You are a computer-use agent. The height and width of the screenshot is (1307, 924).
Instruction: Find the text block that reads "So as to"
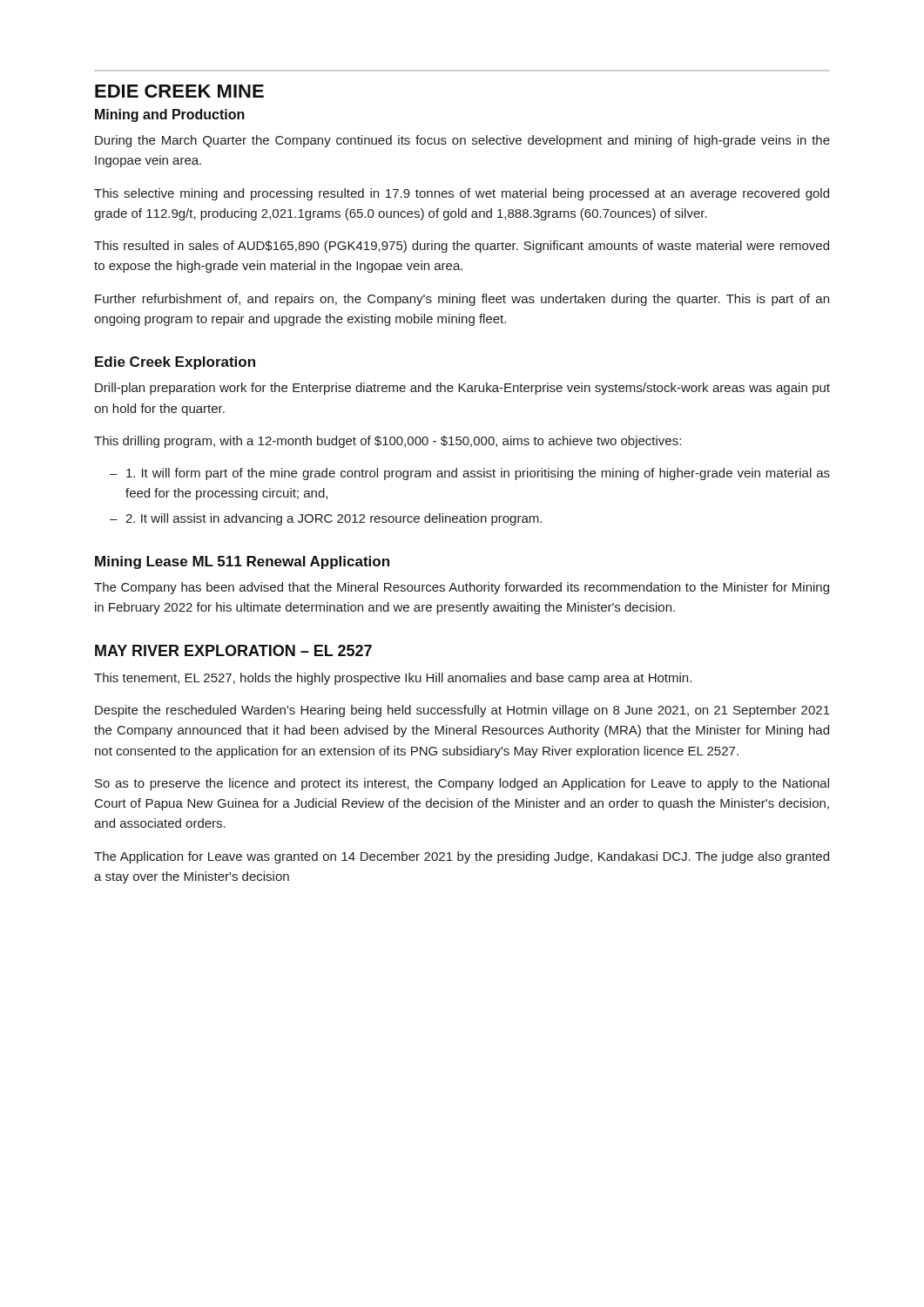point(462,803)
